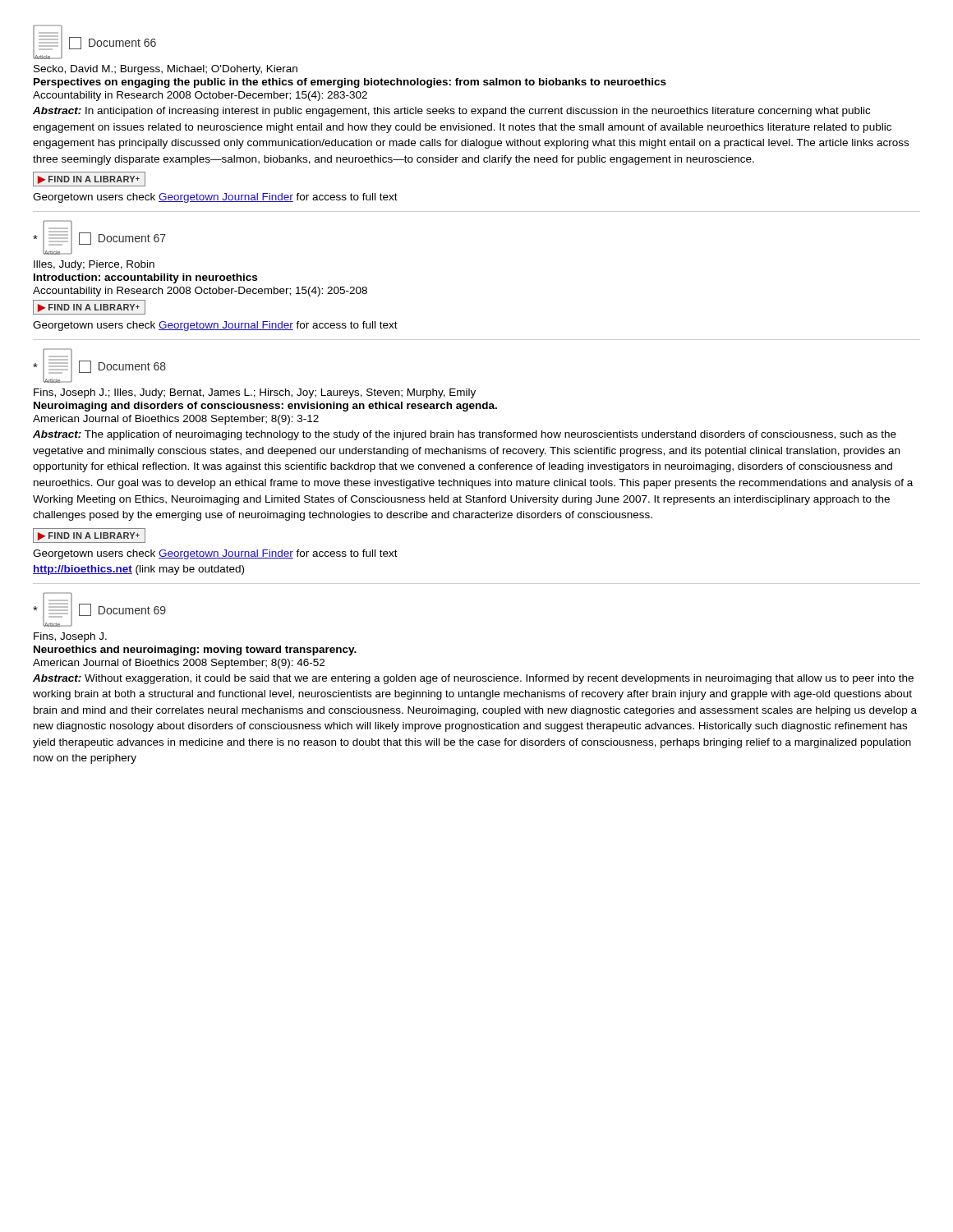Image resolution: width=953 pixels, height=1232 pixels.
Task: Locate the passage starting "Fins, Joseph J.; Illes,"
Action: pos(254,392)
